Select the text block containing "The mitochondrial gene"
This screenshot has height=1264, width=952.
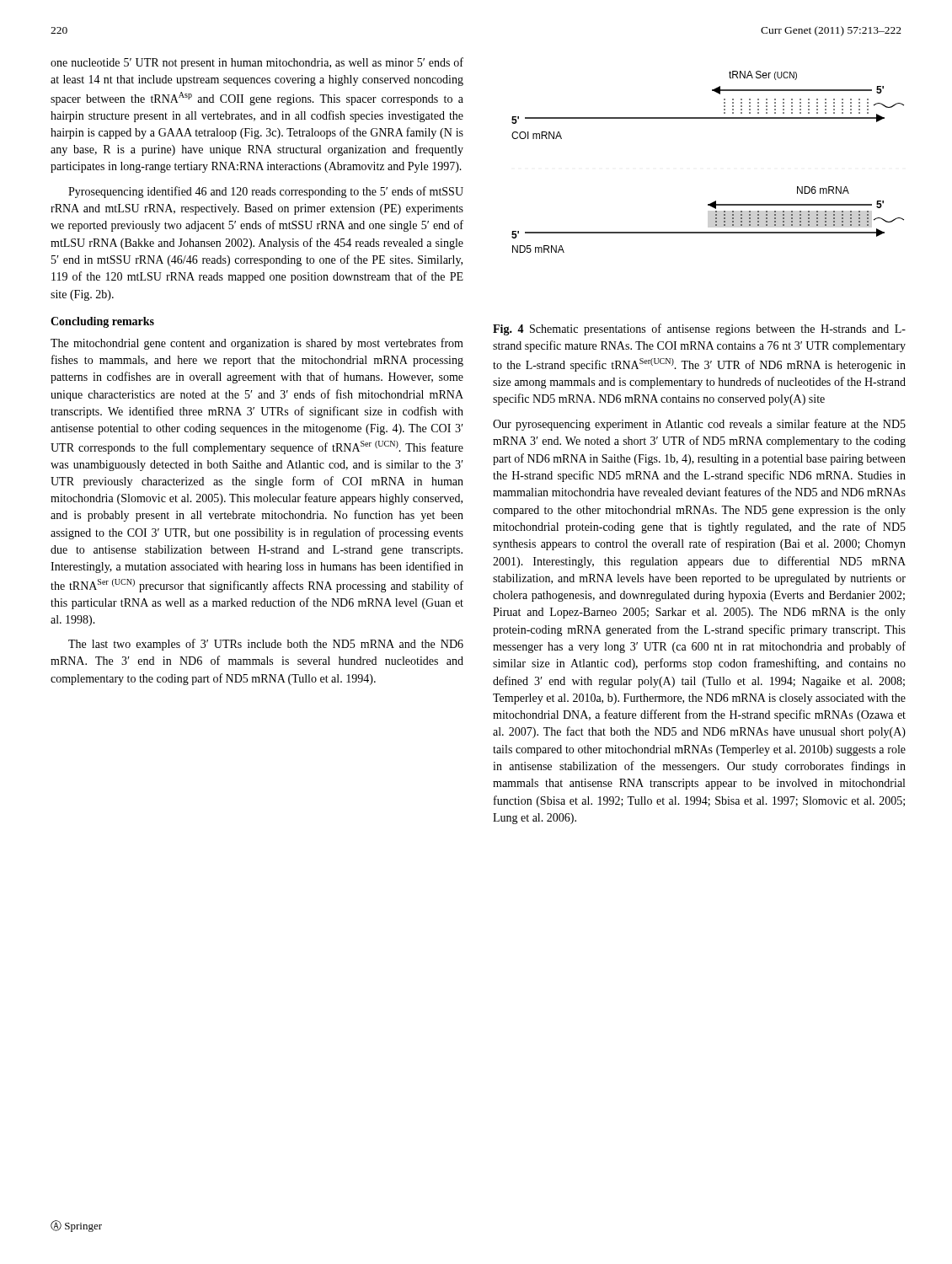click(x=257, y=482)
